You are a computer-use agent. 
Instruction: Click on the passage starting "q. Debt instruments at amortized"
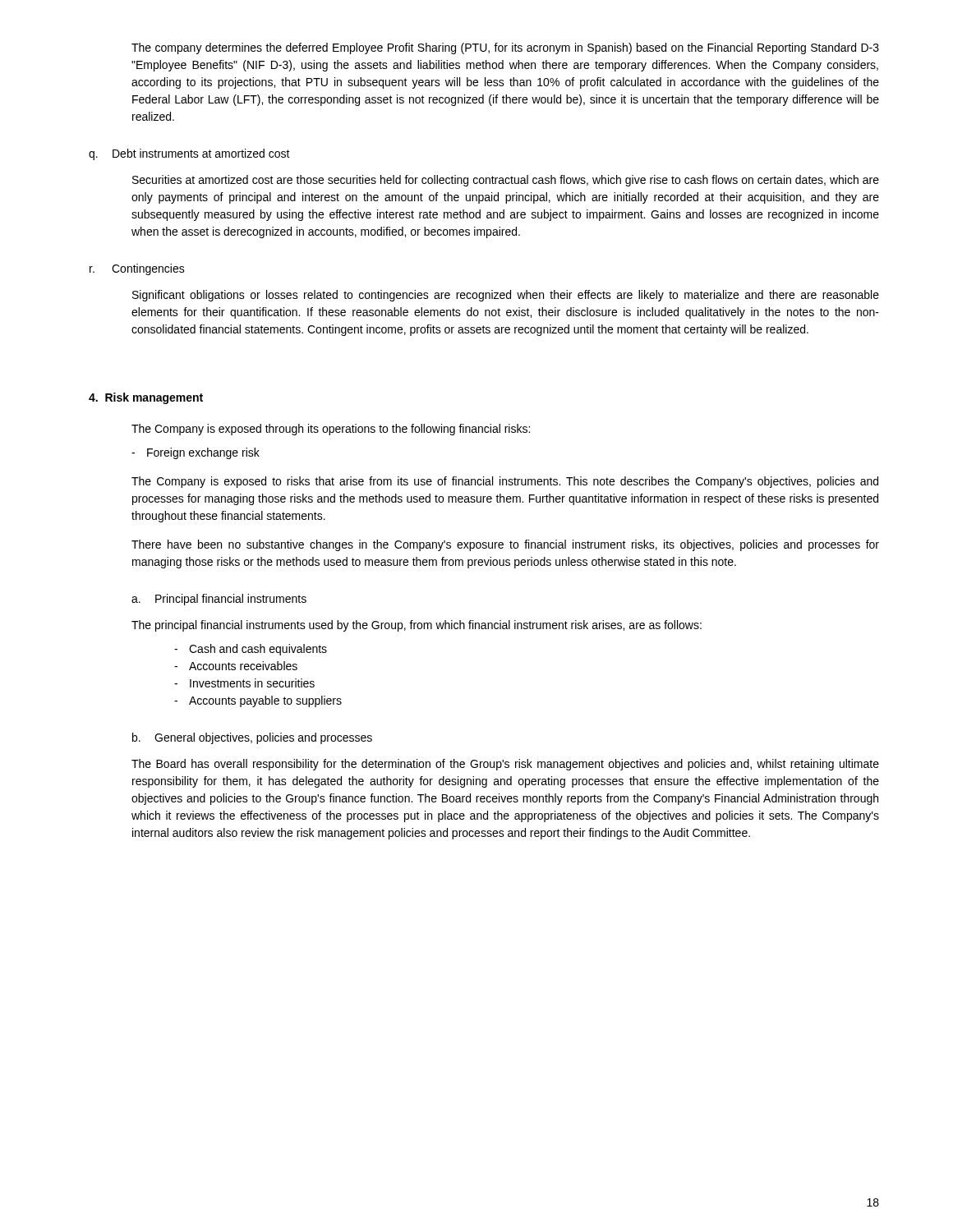coord(189,154)
